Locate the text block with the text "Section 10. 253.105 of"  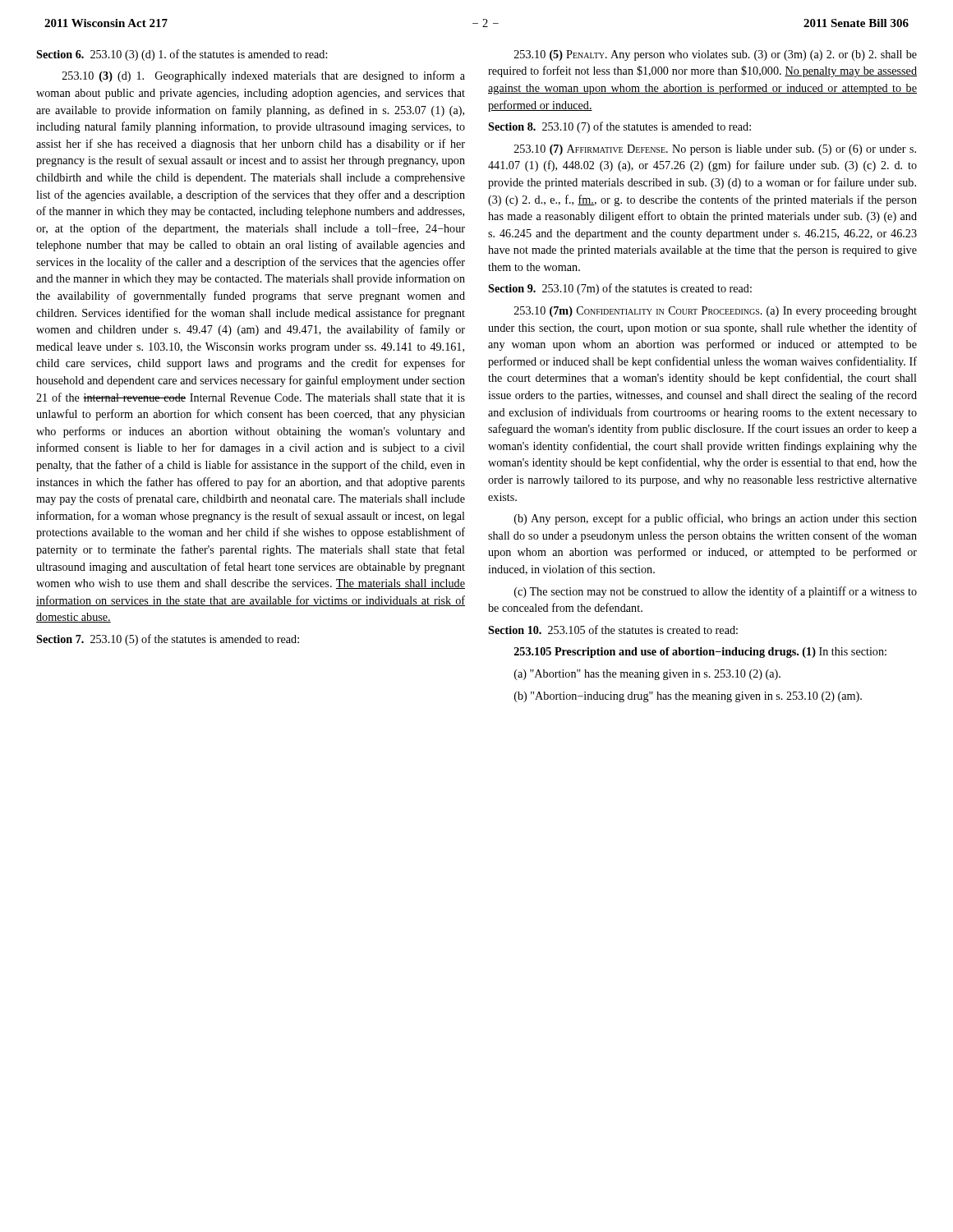point(702,663)
